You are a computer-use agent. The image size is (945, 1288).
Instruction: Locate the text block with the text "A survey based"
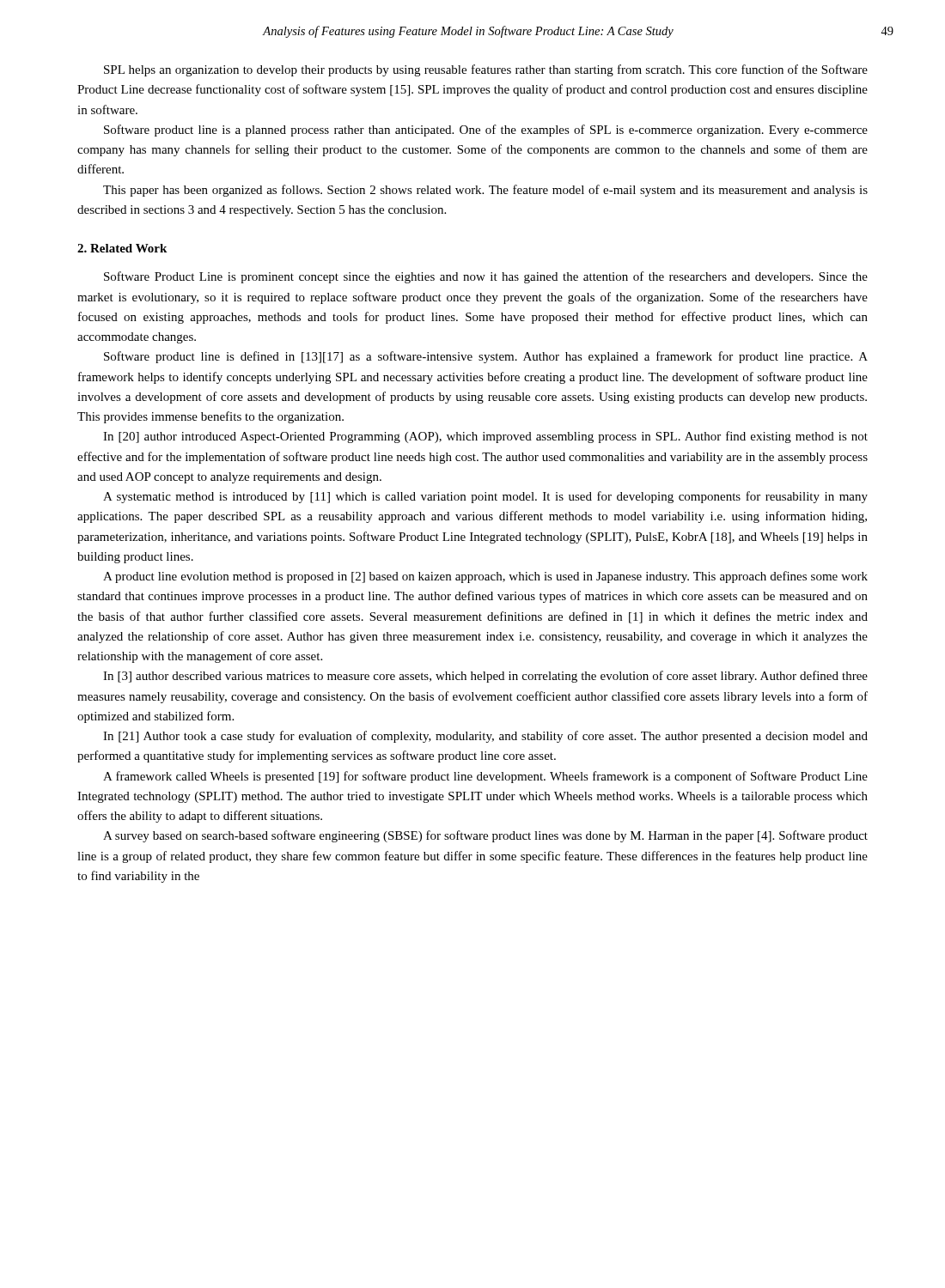[x=472, y=856]
